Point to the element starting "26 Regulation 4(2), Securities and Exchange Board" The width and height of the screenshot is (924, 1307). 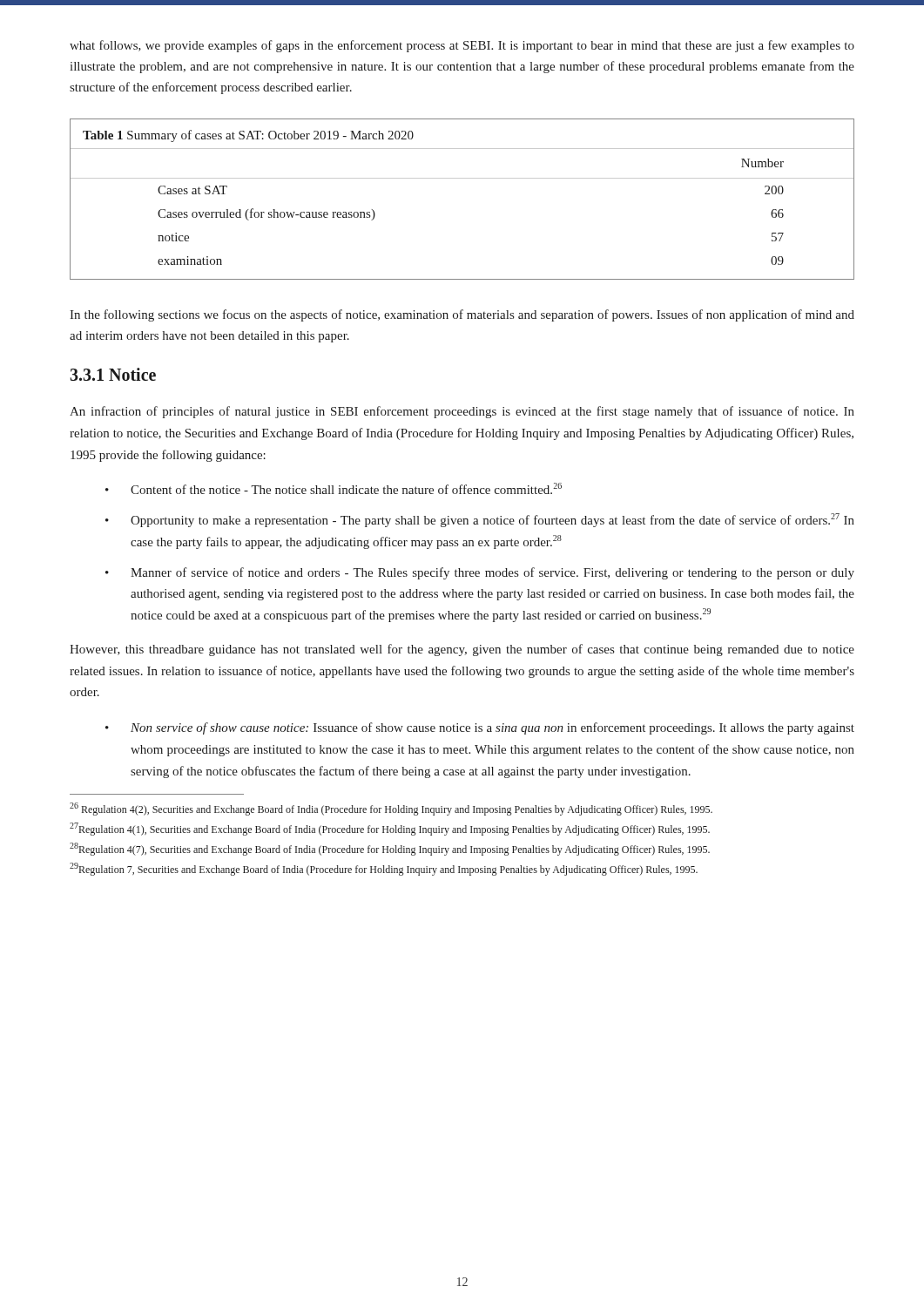(391, 809)
